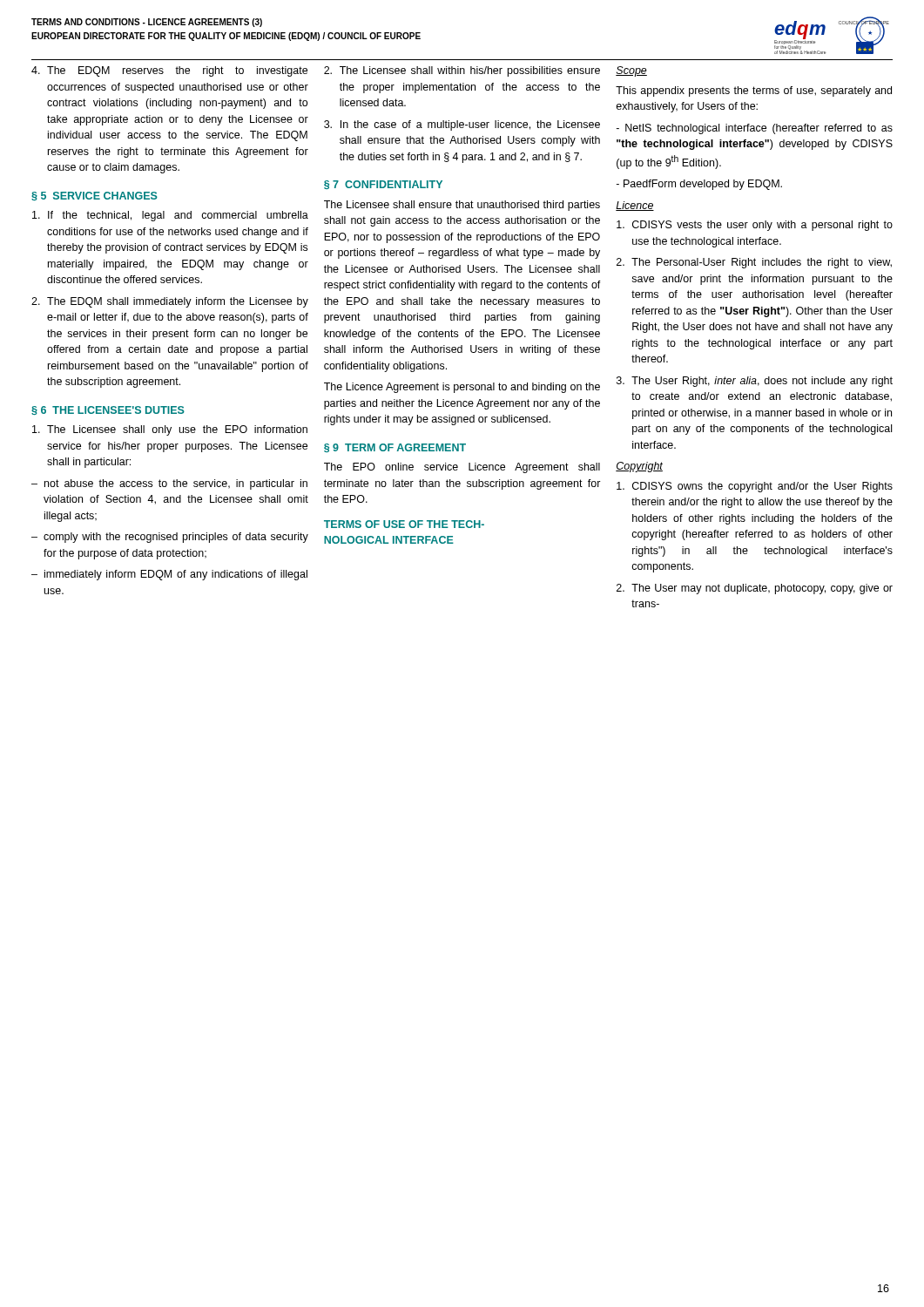Screen dimensions: 1307x924
Task: Navigate to the text block starting "2. The Licensee shall within"
Action: click(462, 87)
